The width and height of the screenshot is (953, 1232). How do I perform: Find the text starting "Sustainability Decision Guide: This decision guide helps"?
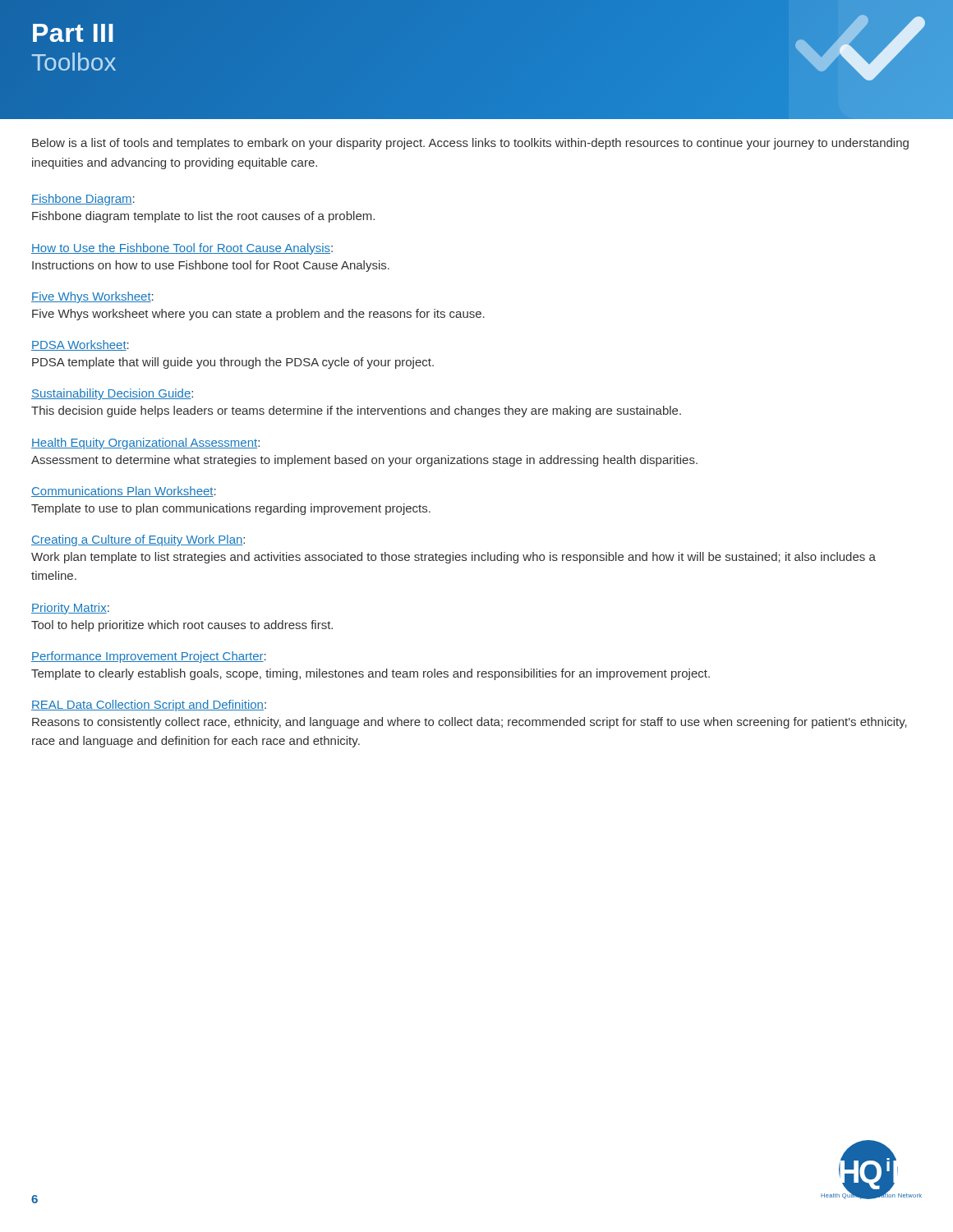click(357, 402)
